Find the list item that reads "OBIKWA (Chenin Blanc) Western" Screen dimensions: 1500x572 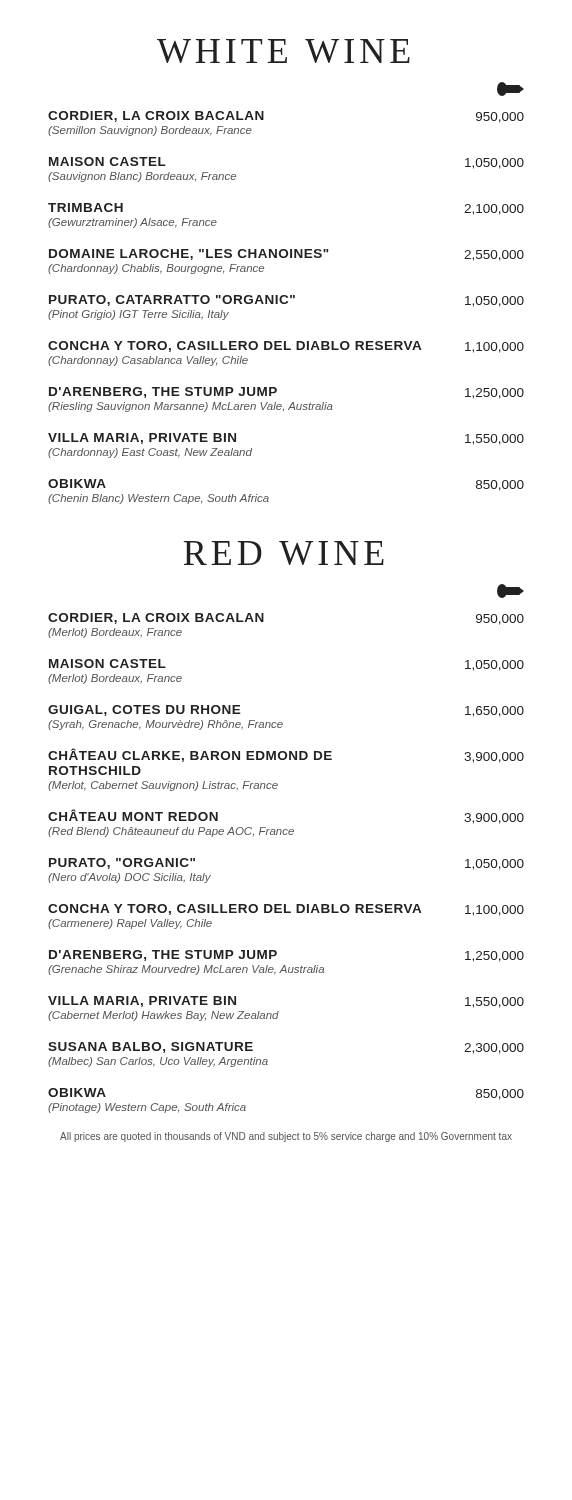(x=78, y=484)
